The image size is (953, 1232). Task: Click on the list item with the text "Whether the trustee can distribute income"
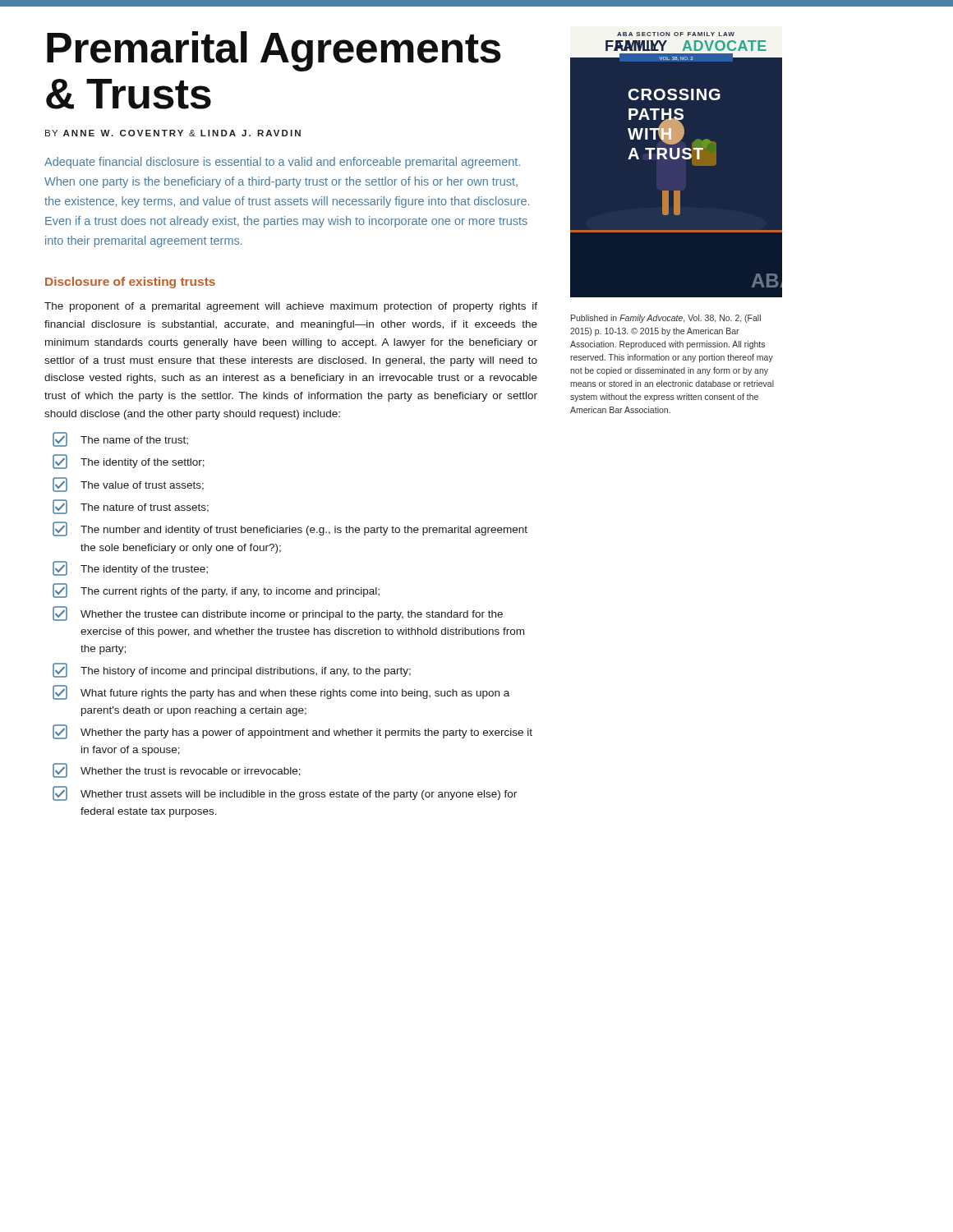[295, 631]
